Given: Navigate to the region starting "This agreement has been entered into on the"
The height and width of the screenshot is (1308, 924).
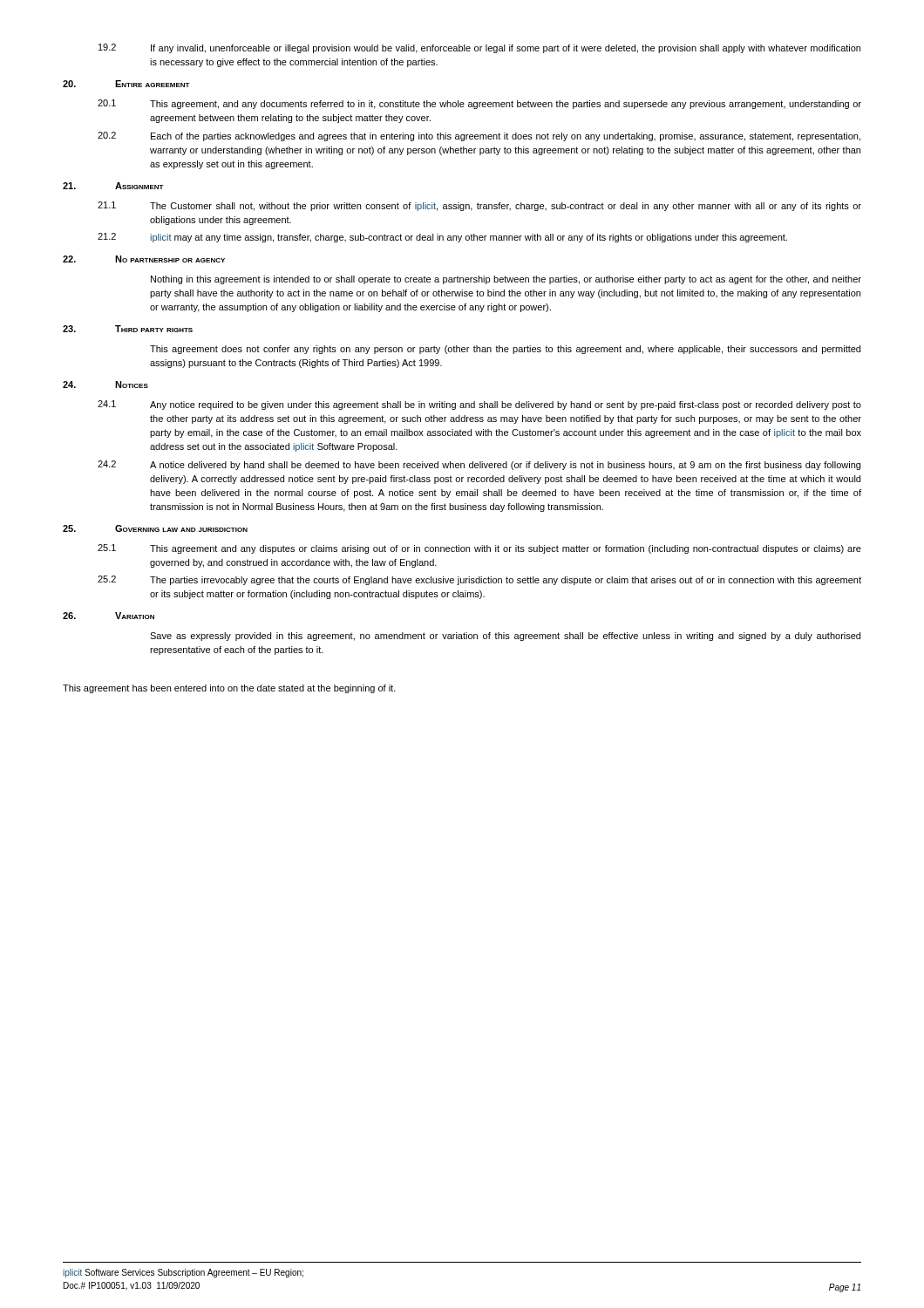Looking at the screenshot, I should (x=229, y=688).
